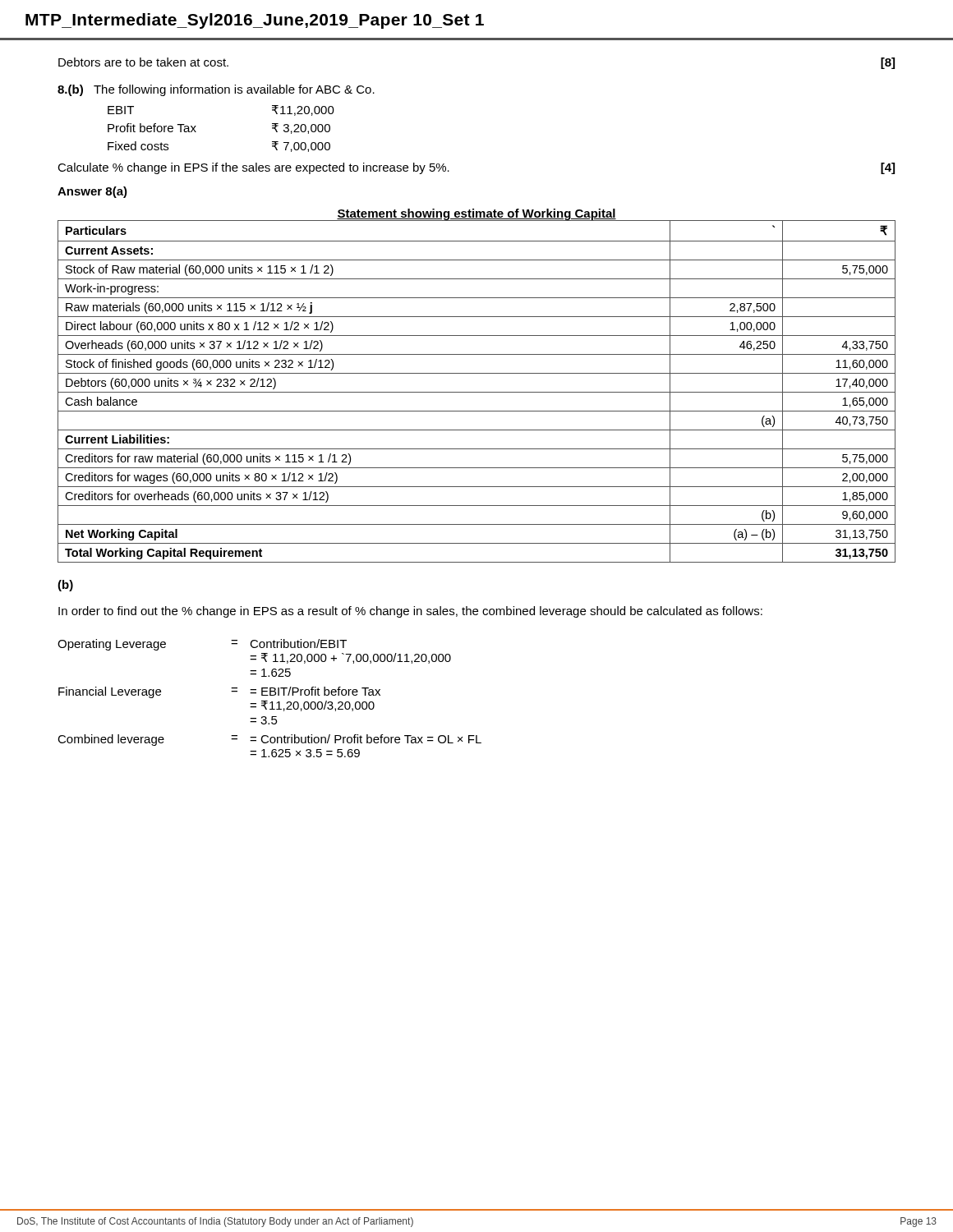Find the block on this page that starts "Financial Leverage = = EBIT/Profit"
This screenshot has height=1232, width=953.
click(x=112, y=692)
